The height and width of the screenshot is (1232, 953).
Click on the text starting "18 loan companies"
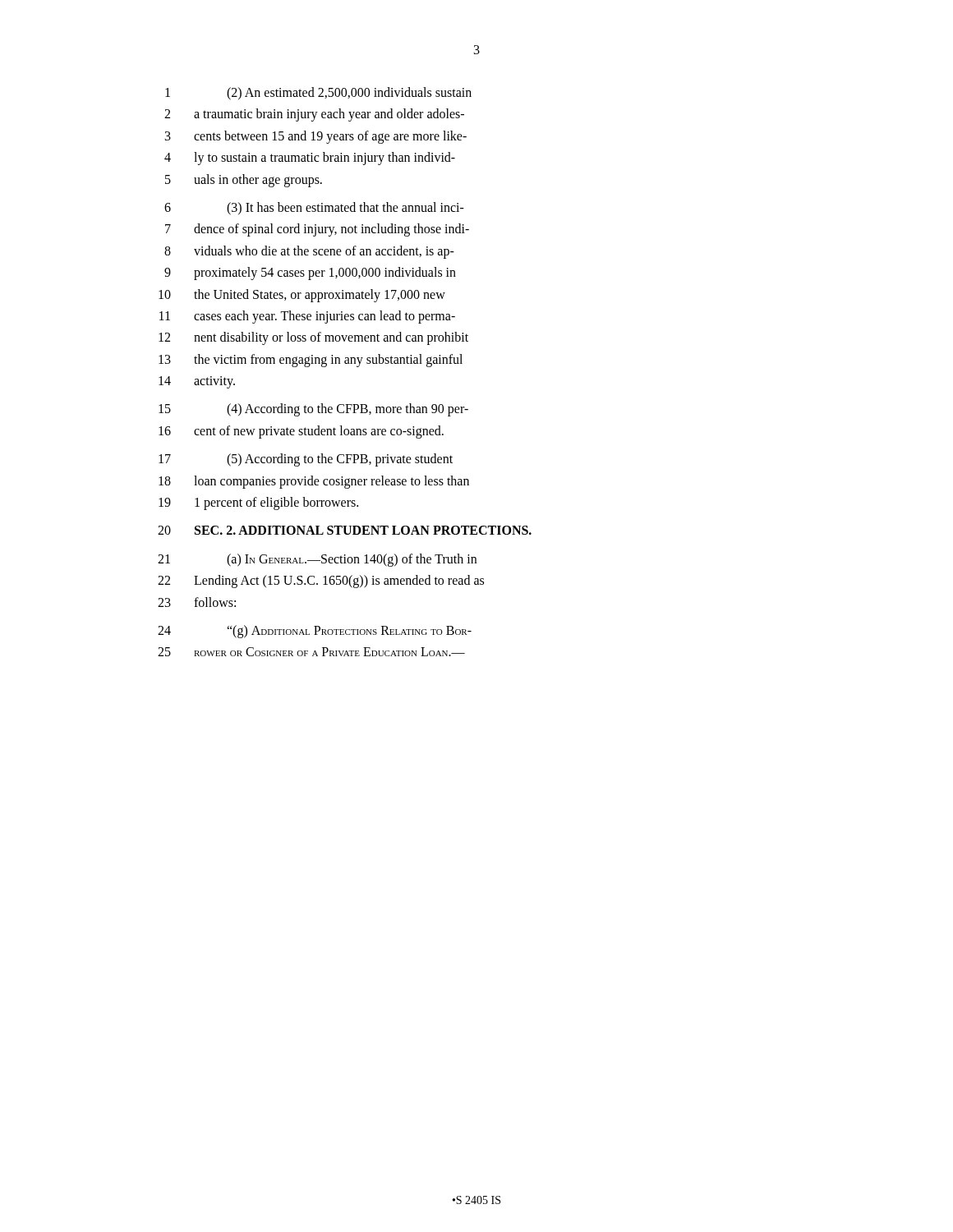click(x=314, y=482)
